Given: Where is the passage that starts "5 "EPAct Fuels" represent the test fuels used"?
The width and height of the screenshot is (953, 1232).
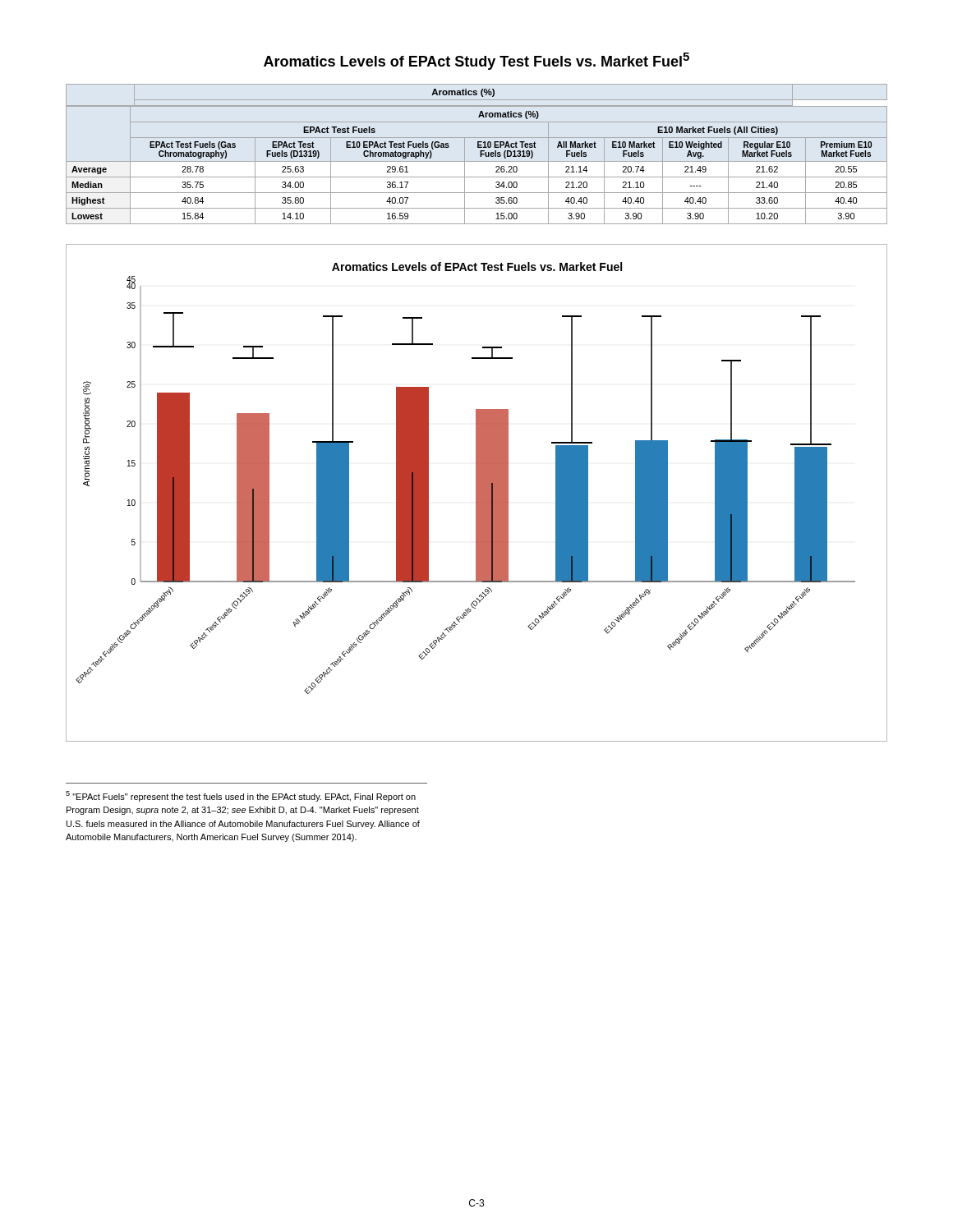Looking at the screenshot, I should tap(243, 816).
